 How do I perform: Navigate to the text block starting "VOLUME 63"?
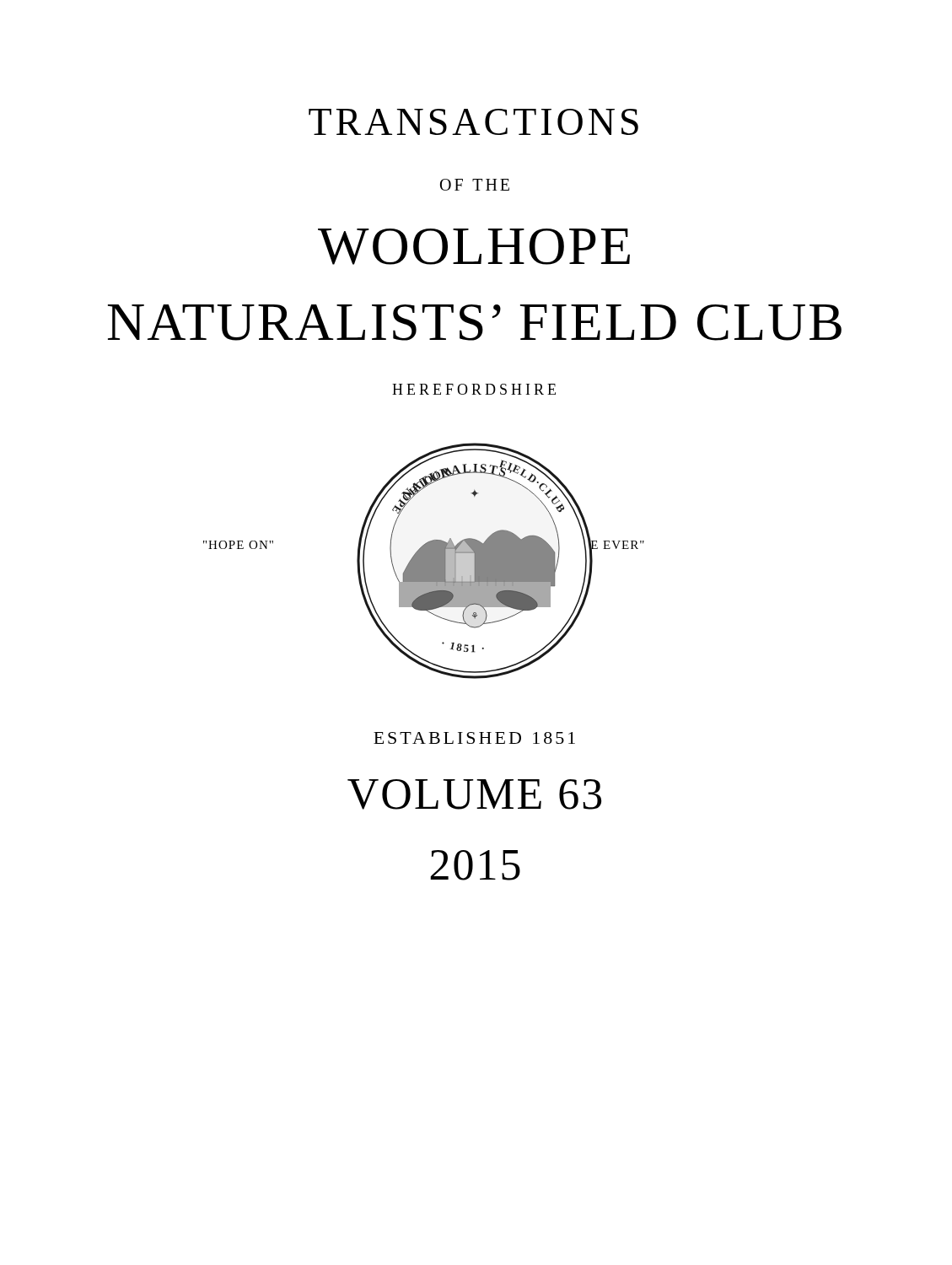click(476, 794)
